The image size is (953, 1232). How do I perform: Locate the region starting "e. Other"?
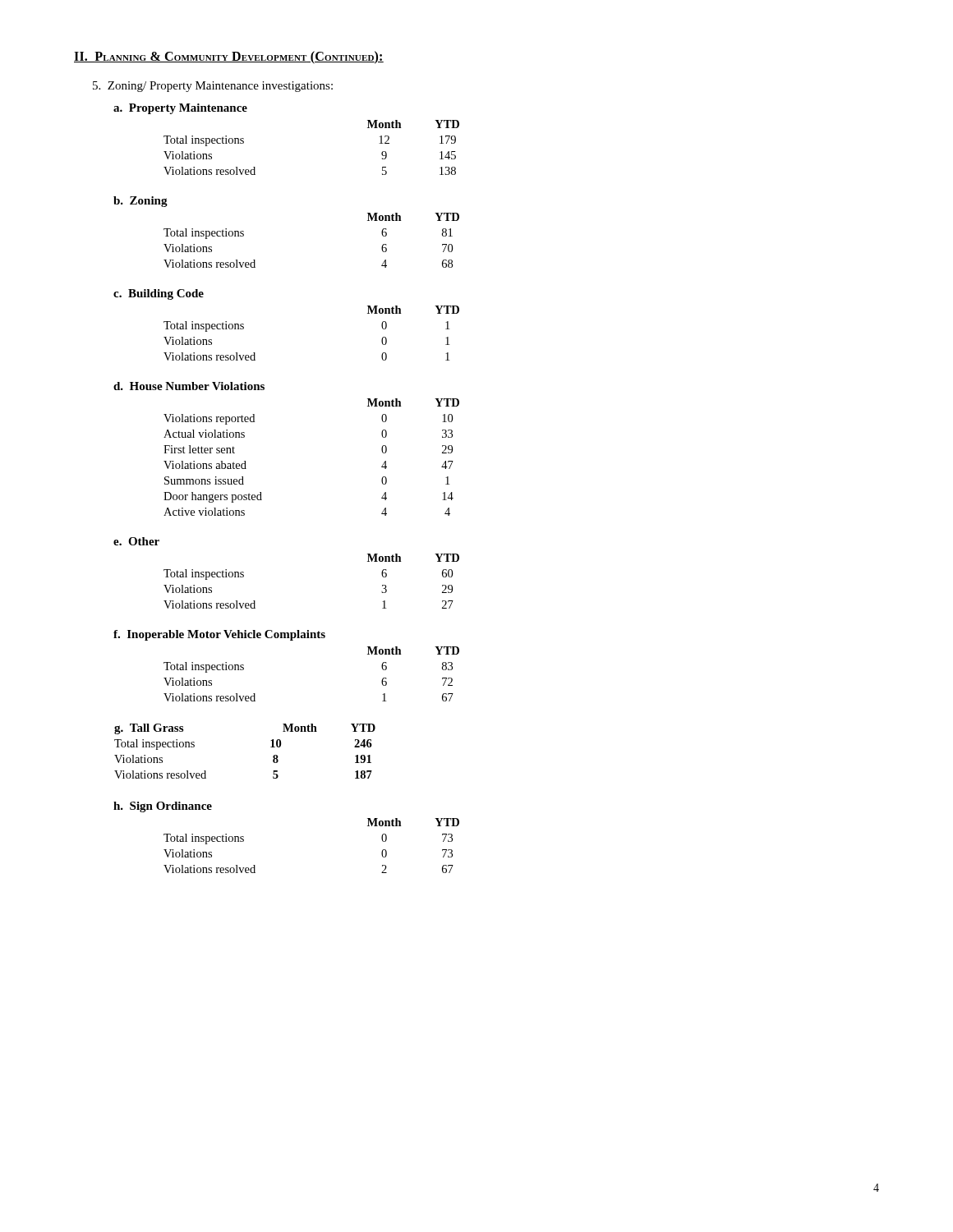(x=136, y=541)
